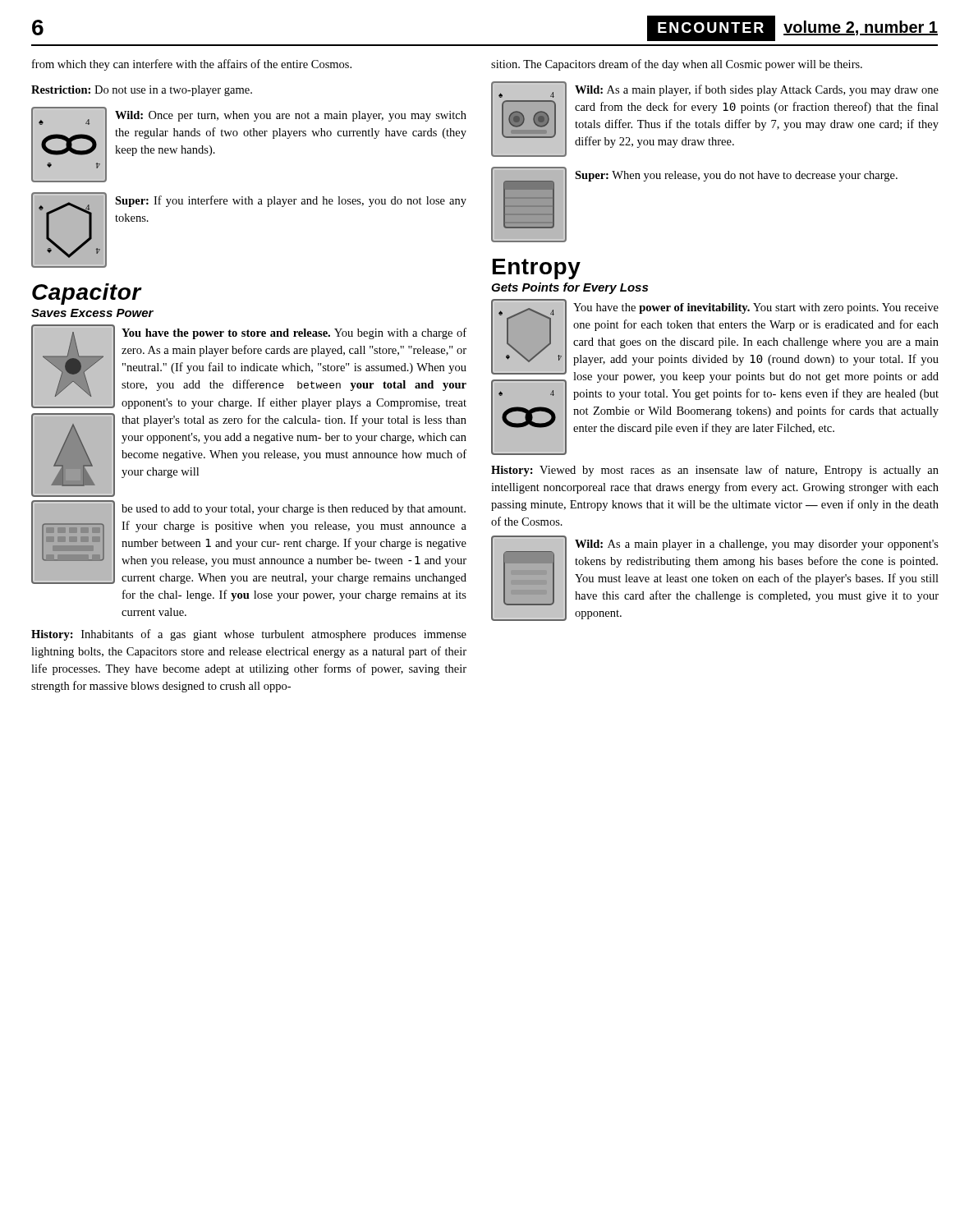
Task: Select the element starting "Restriction: Do not use in"
Action: pyautogui.click(x=142, y=90)
